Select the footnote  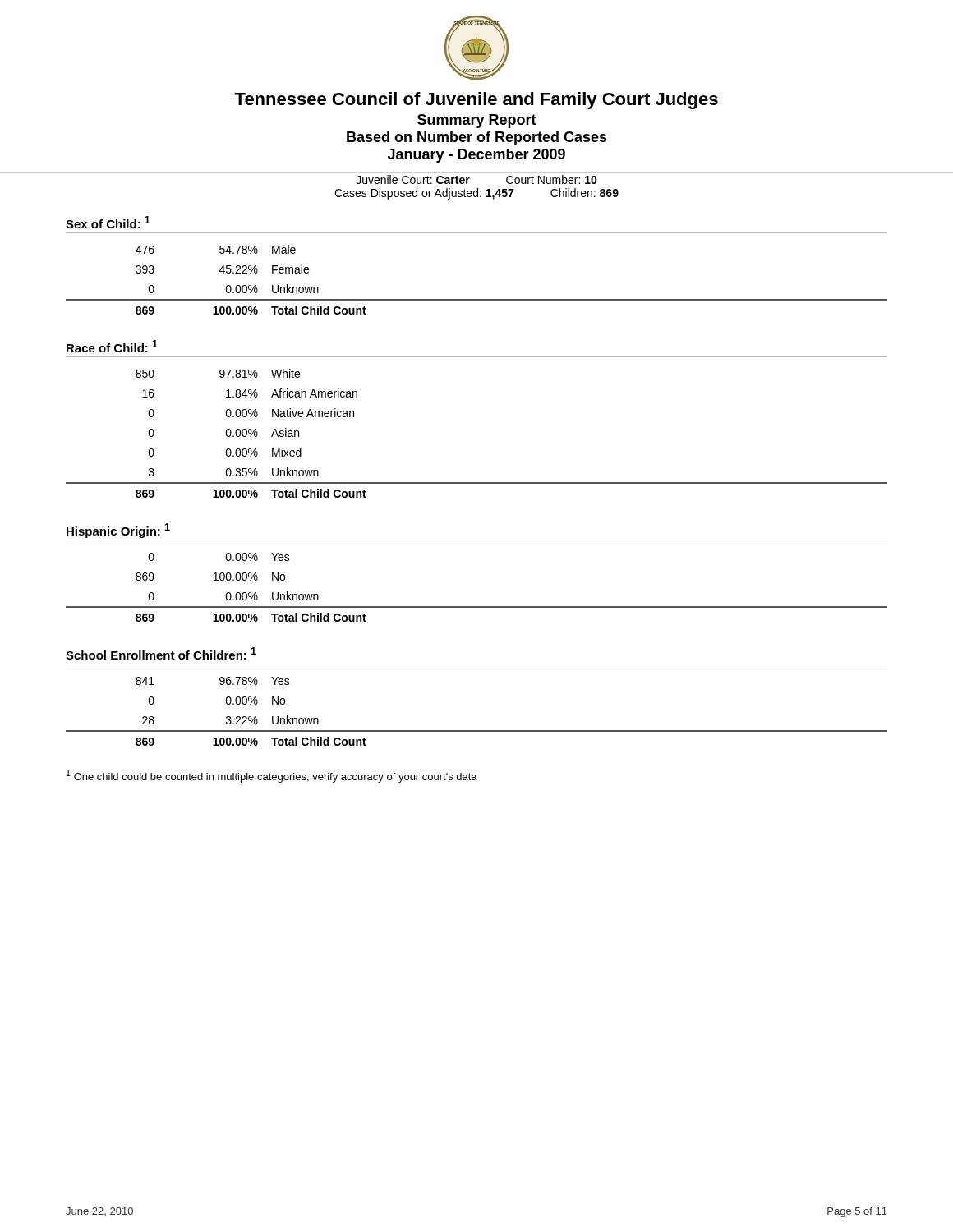(271, 775)
